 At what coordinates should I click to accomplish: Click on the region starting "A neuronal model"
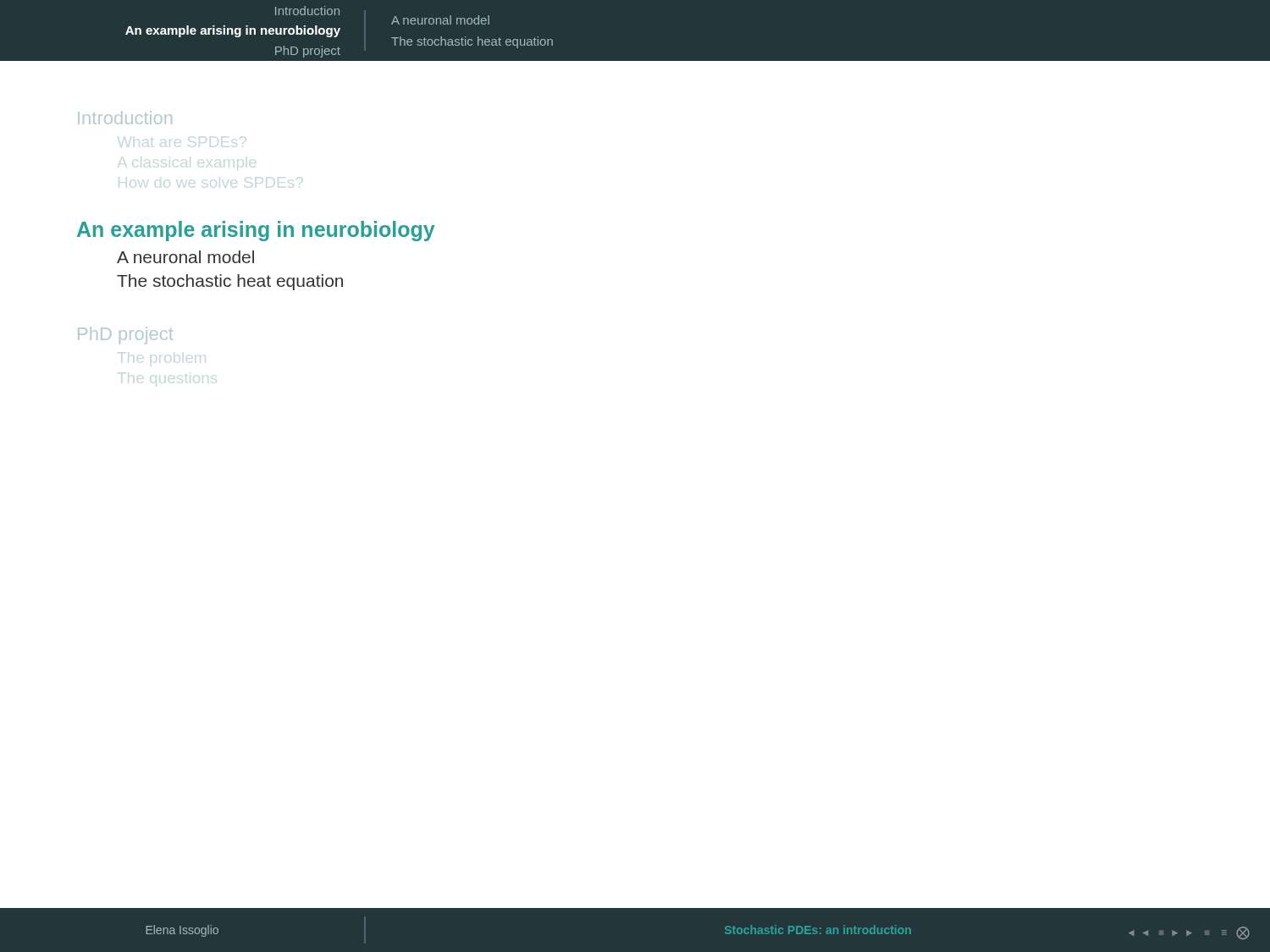186,257
